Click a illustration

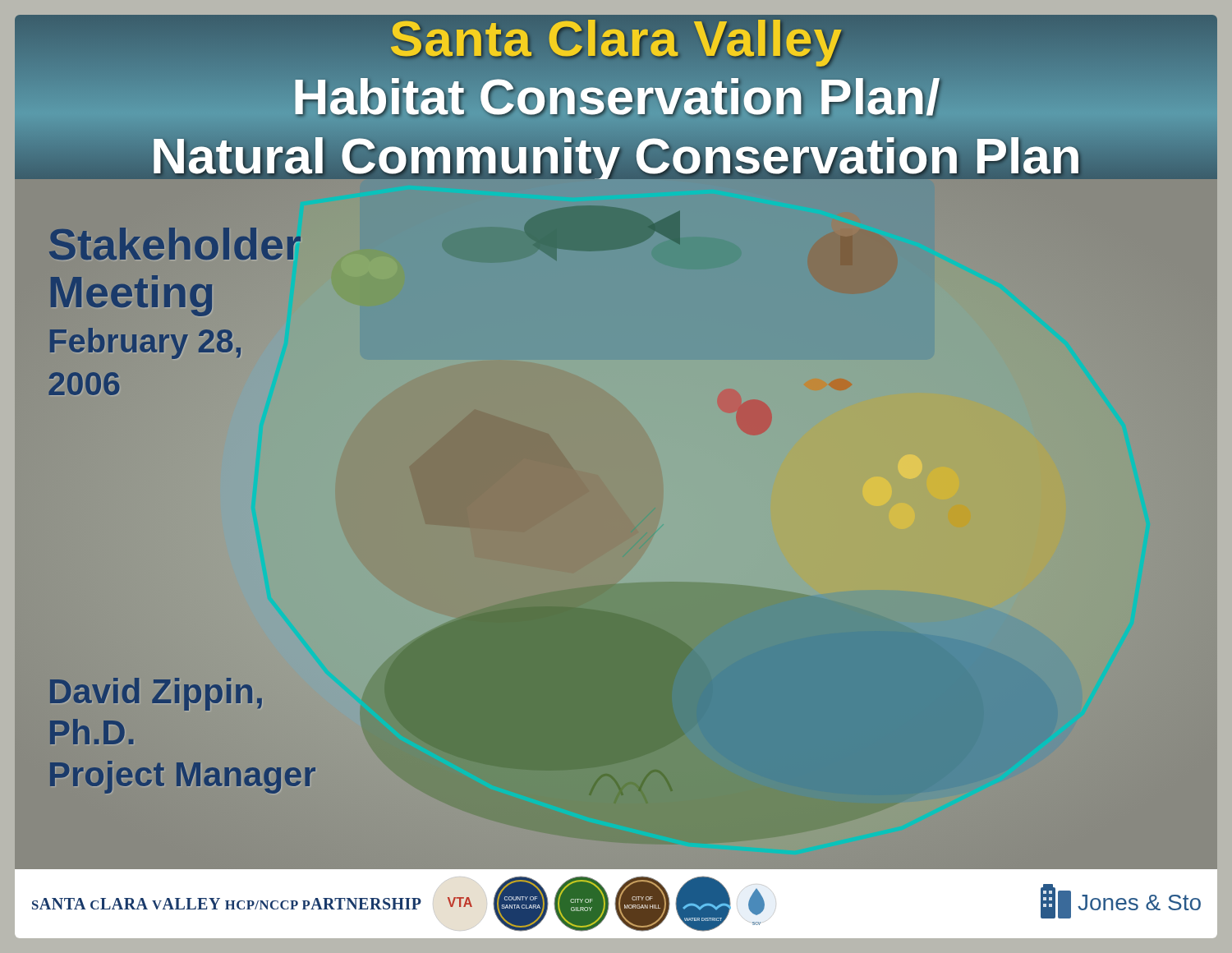pyautogui.click(x=616, y=524)
